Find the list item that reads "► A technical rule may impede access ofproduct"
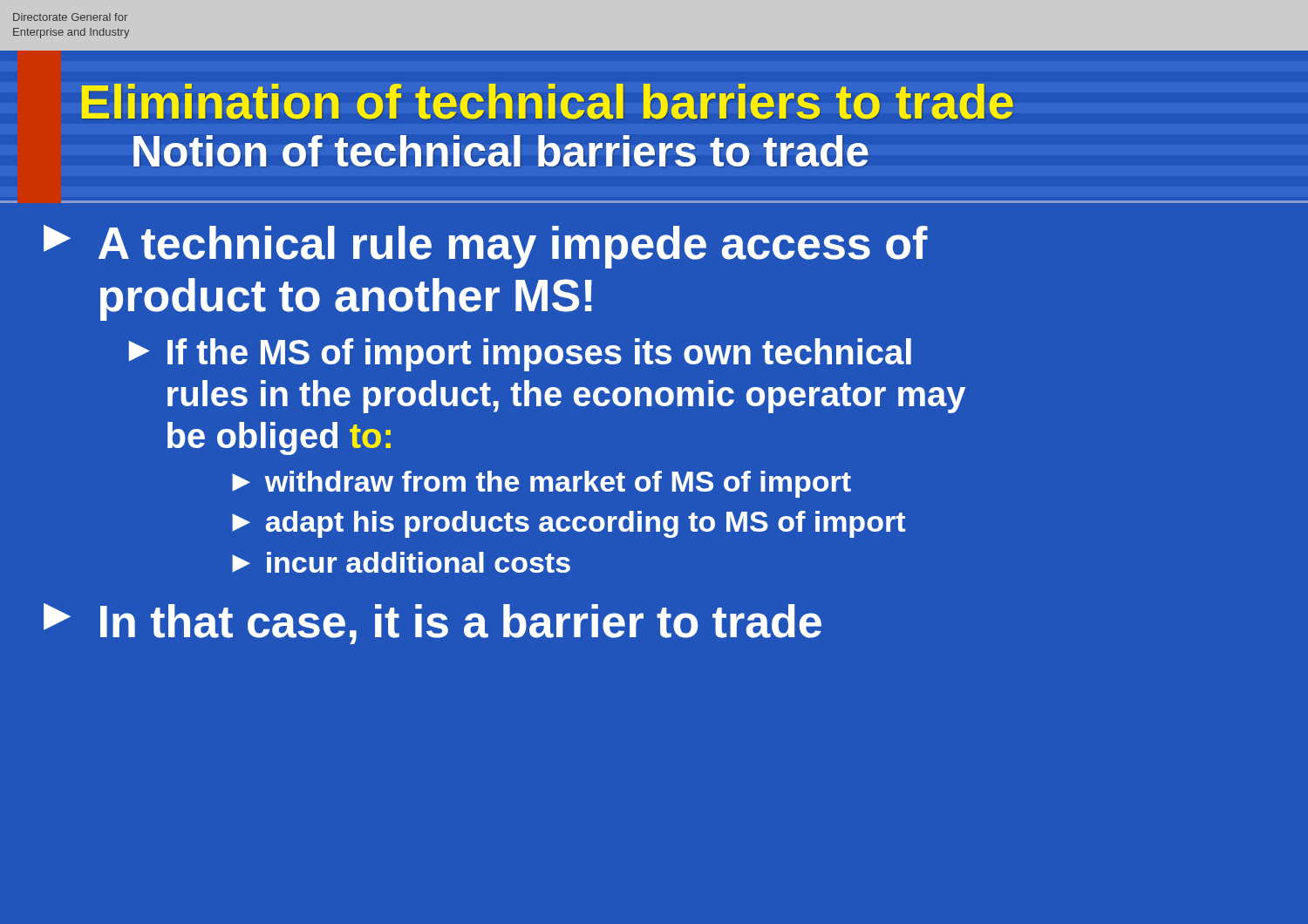Screen dimensions: 924x1308 (x=481, y=270)
